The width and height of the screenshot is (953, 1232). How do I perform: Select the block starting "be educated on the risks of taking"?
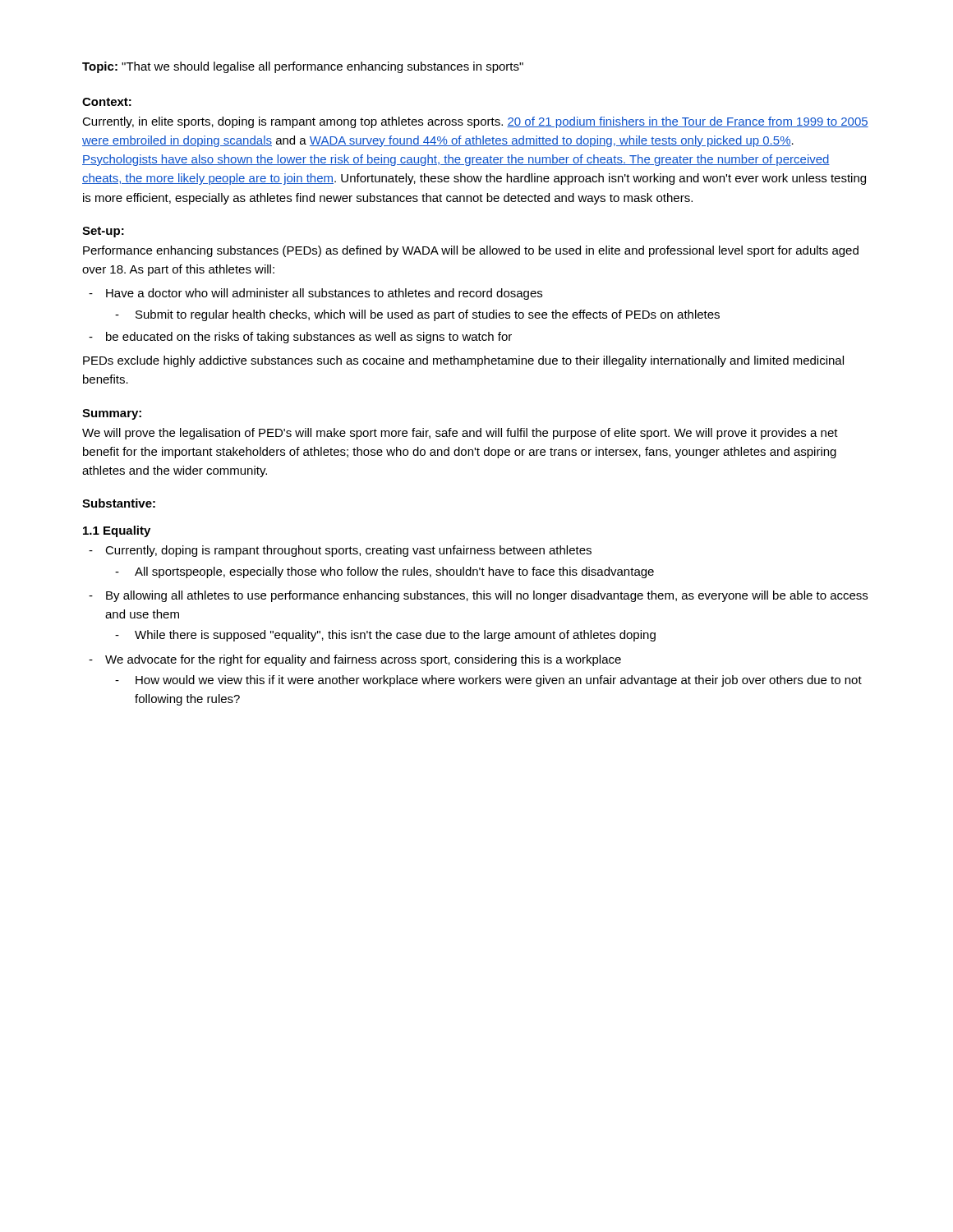(309, 336)
